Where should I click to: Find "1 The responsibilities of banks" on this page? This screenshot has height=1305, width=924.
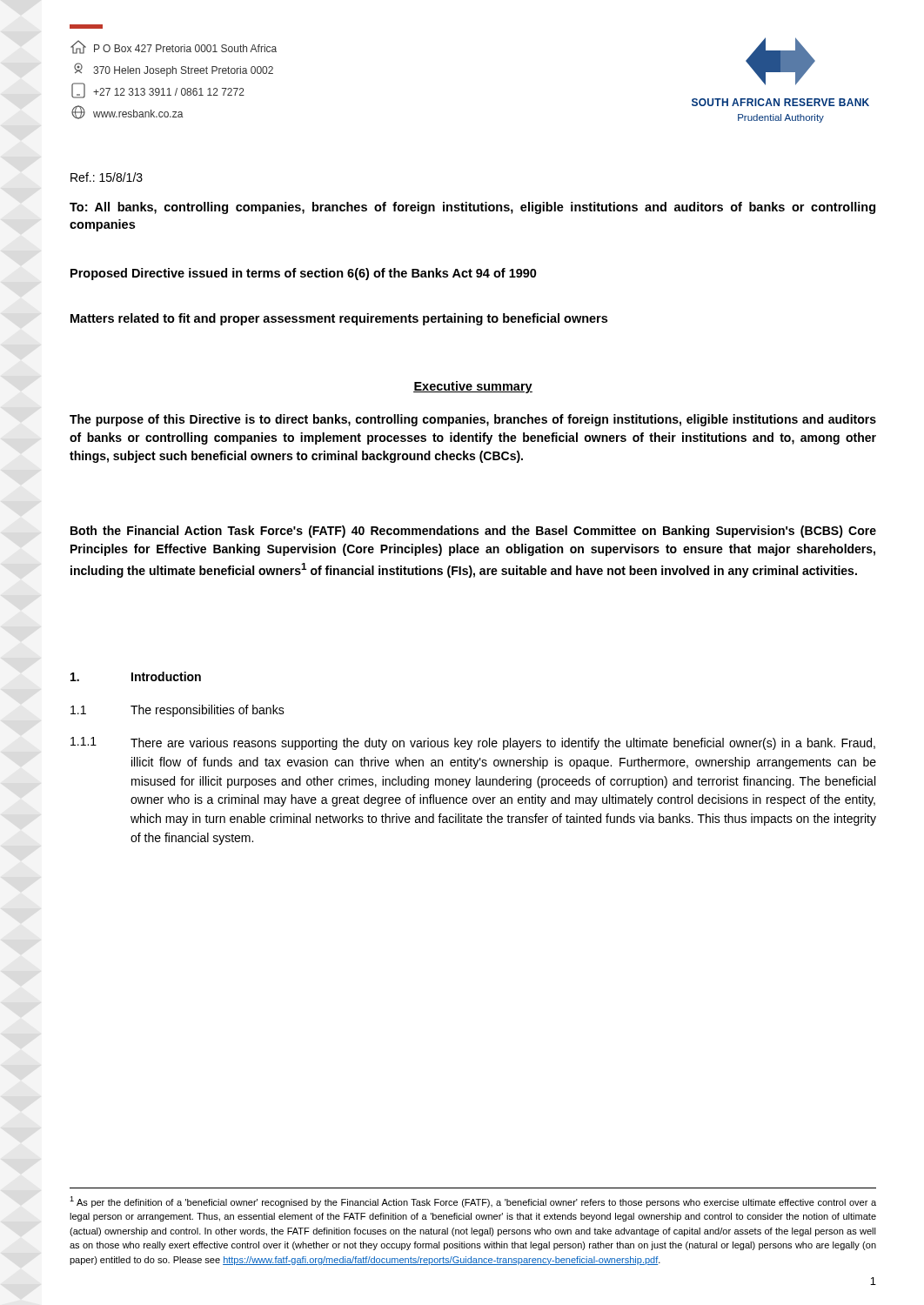[177, 711]
